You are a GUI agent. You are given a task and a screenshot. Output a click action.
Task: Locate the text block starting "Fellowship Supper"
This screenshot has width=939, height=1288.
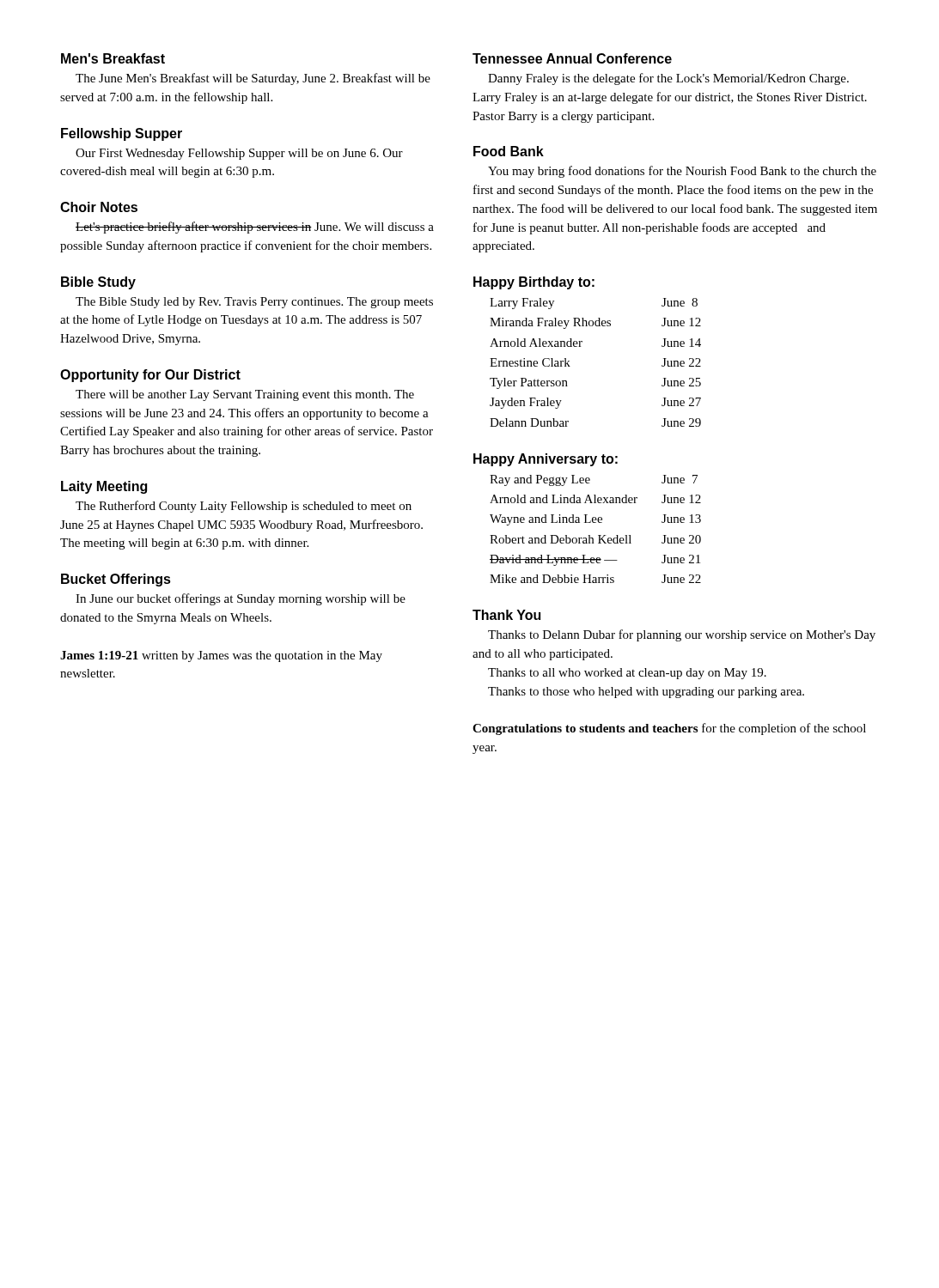point(121,133)
